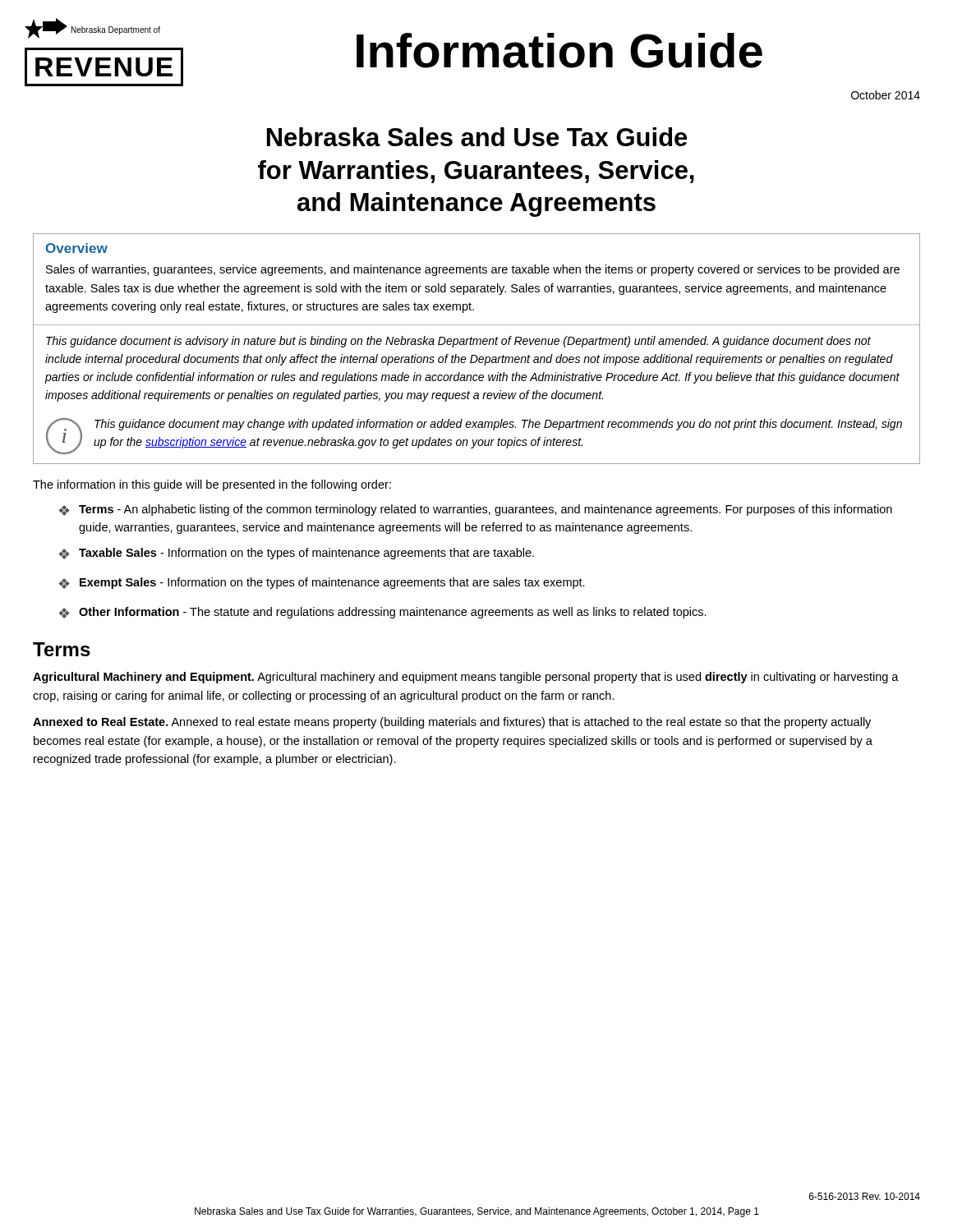This screenshot has width=953, height=1232.
Task: Select the text block containing "Sales of warranties, guarantees, service agreements, and maintenance"
Action: [x=473, y=288]
